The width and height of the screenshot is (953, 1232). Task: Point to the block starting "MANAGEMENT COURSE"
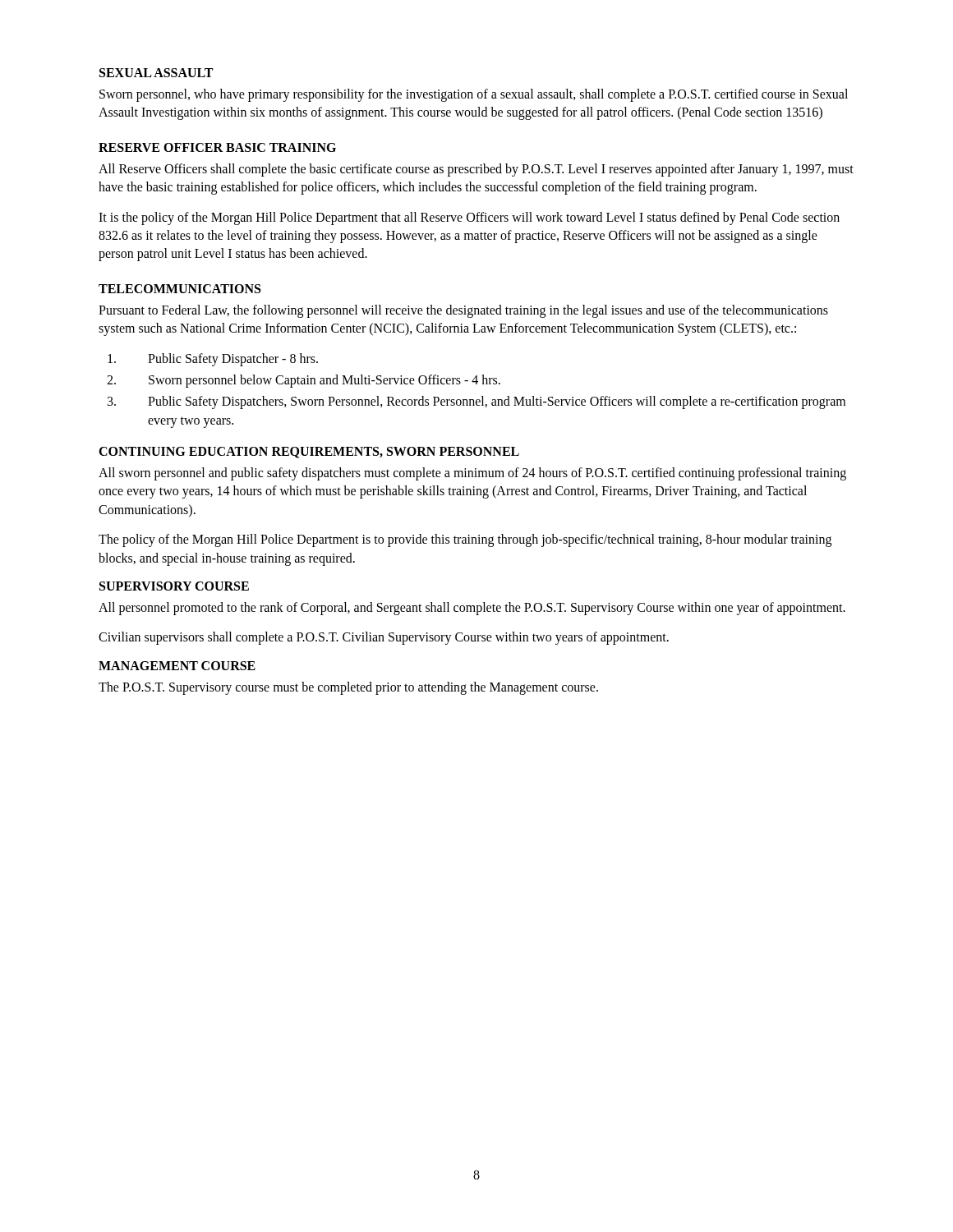[177, 666]
